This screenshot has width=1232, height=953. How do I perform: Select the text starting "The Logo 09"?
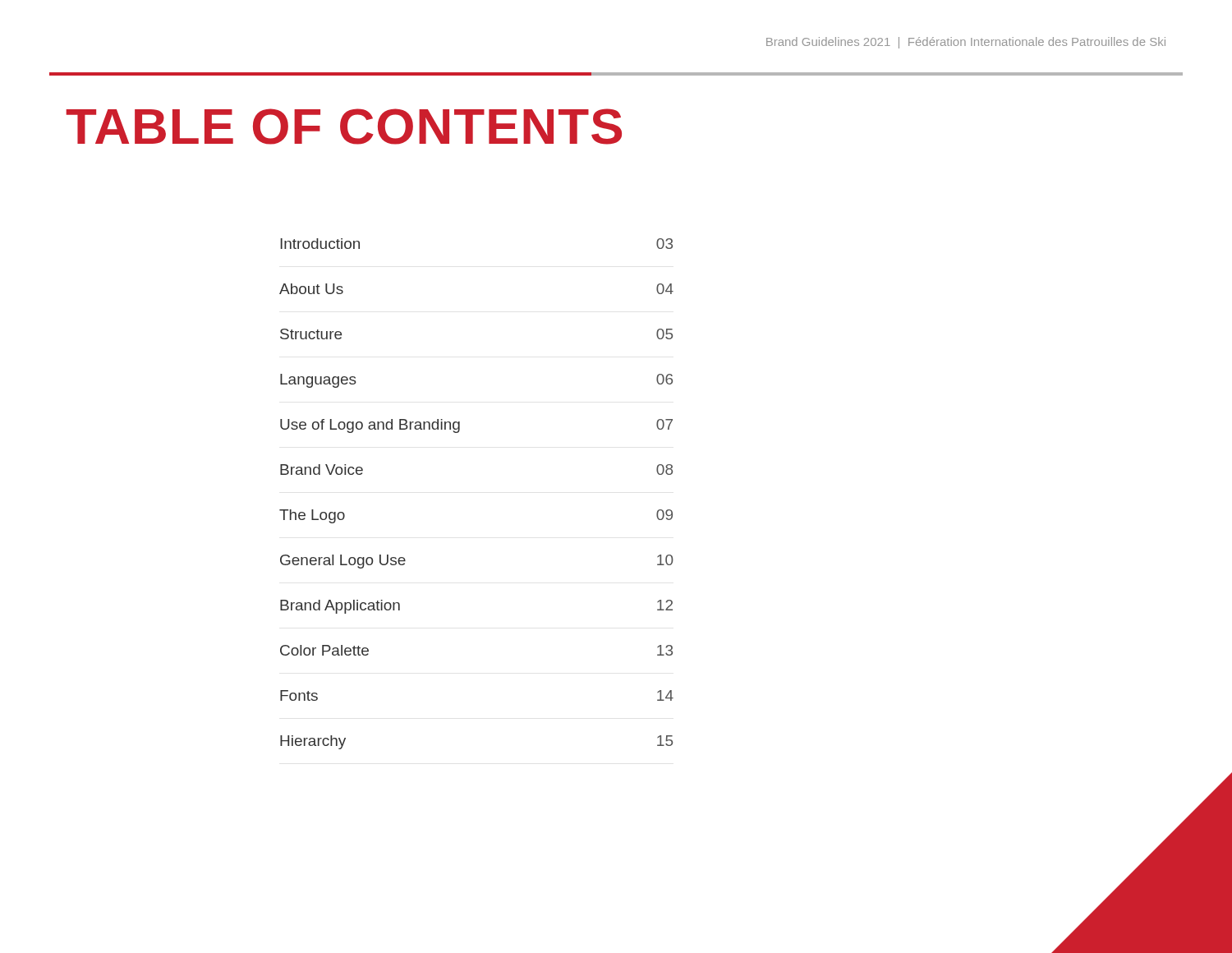313,516
